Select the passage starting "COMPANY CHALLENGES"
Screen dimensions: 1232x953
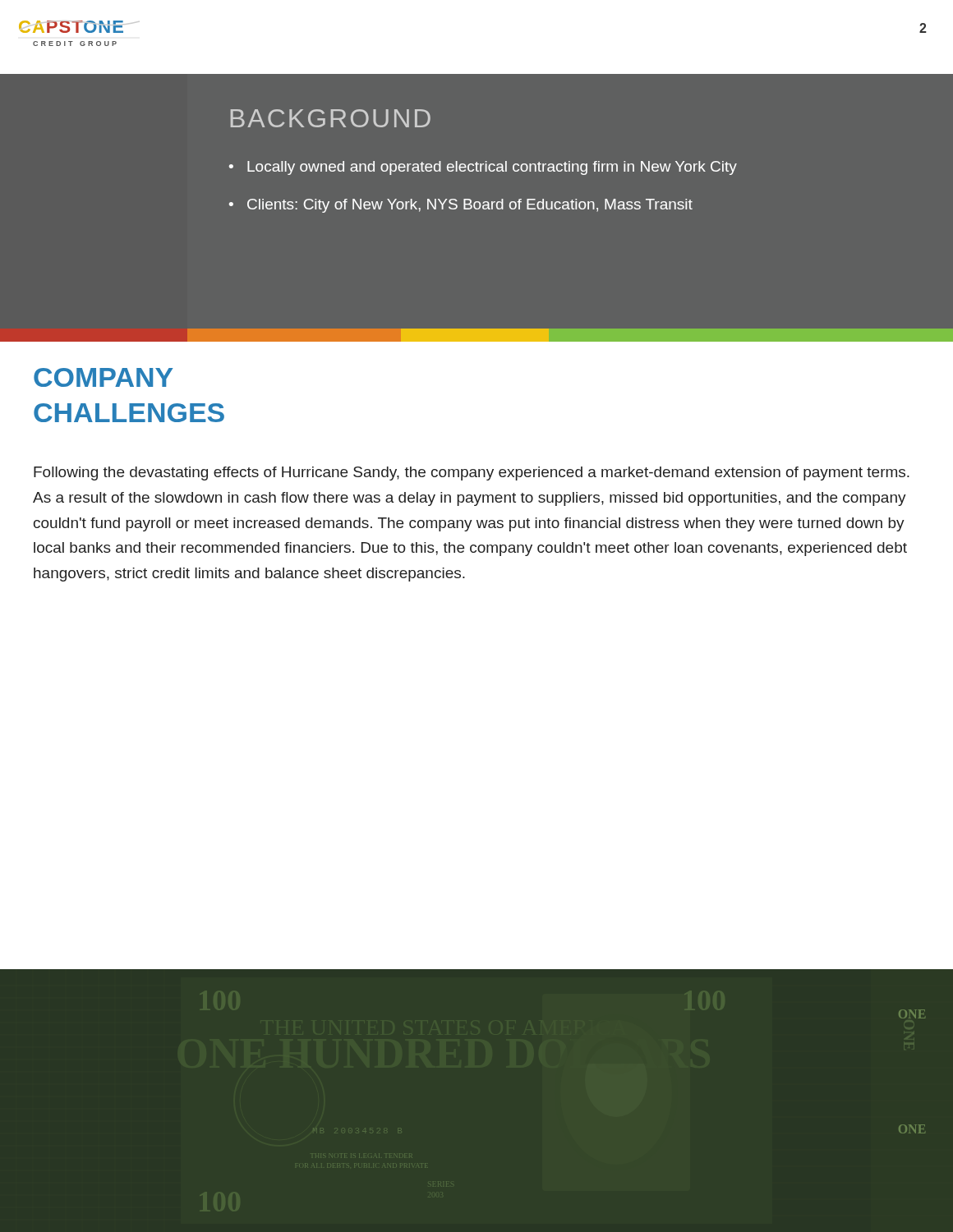point(129,395)
